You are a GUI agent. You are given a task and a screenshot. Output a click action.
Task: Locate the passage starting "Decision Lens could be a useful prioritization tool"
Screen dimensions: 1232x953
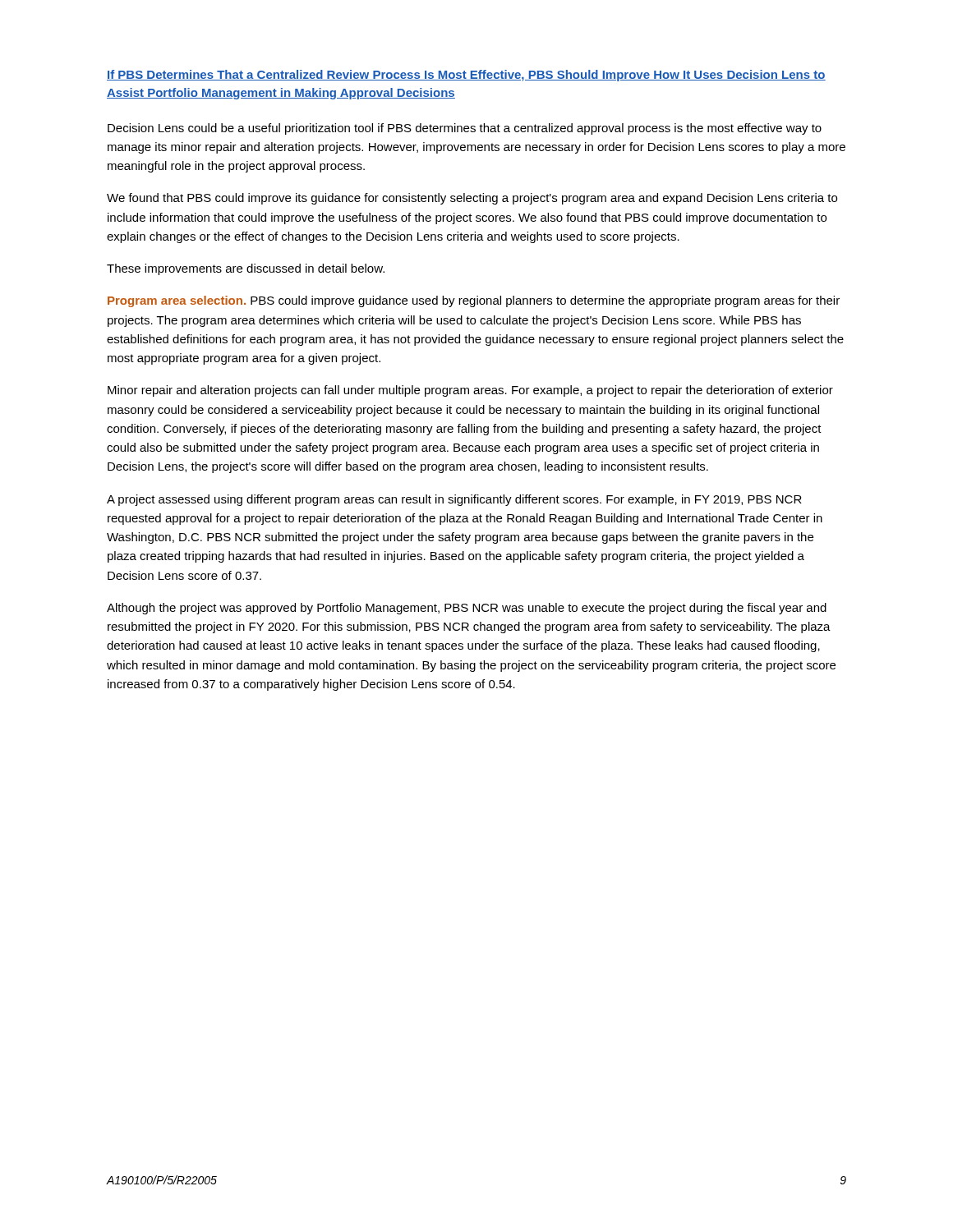(476, 146)
